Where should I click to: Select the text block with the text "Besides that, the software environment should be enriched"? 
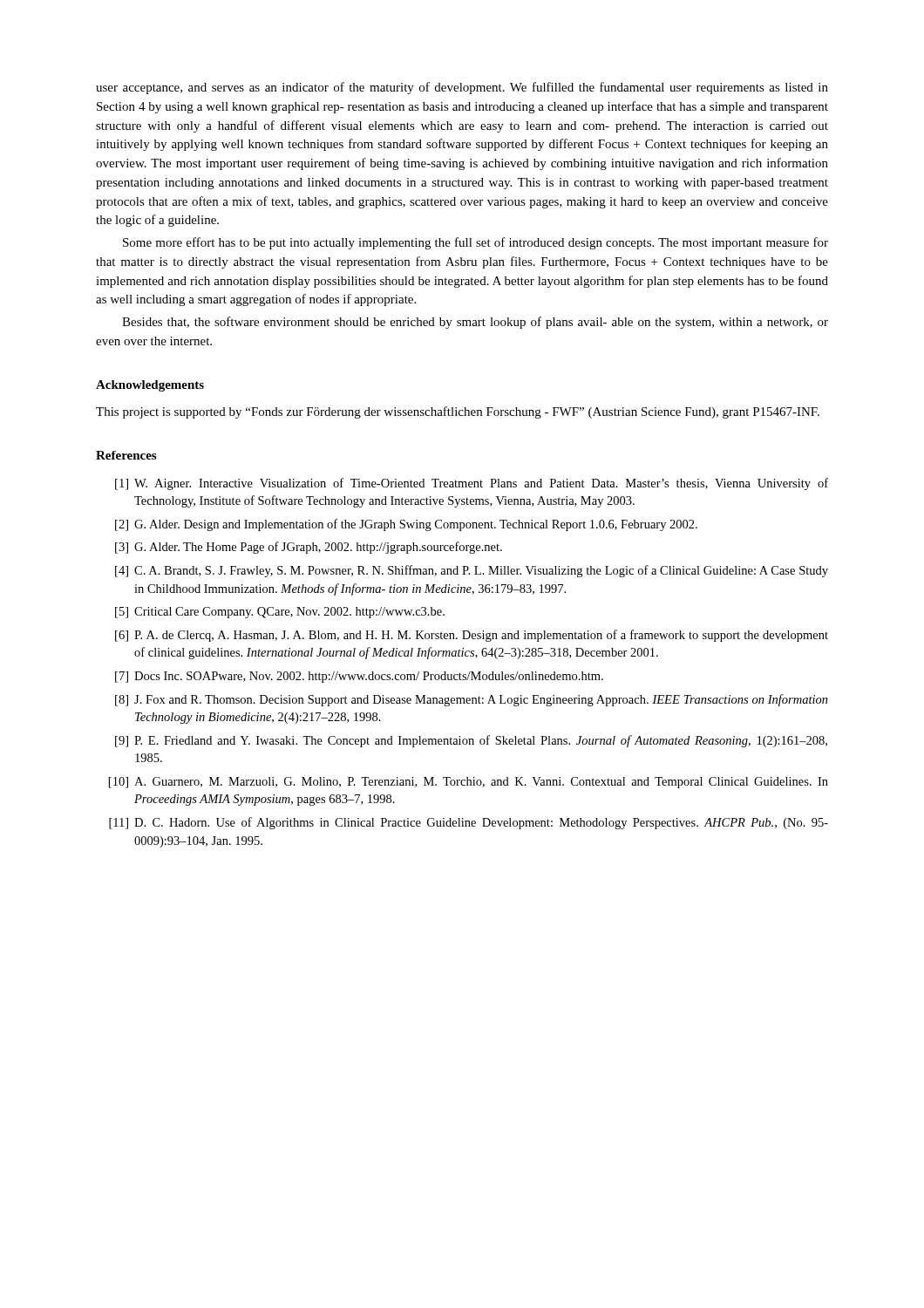click(462, 332)
